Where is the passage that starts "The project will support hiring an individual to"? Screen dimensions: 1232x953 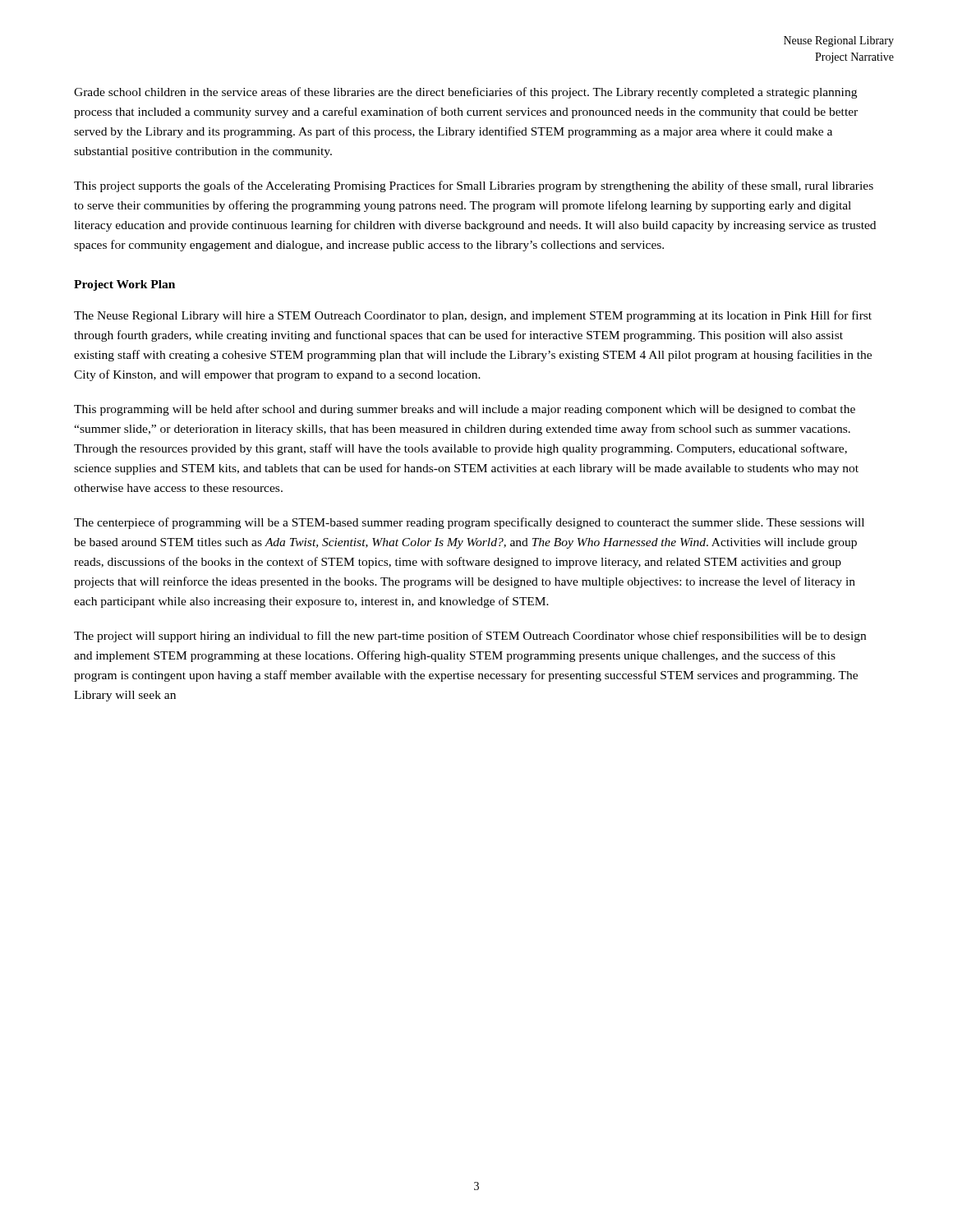pos(470,665)
